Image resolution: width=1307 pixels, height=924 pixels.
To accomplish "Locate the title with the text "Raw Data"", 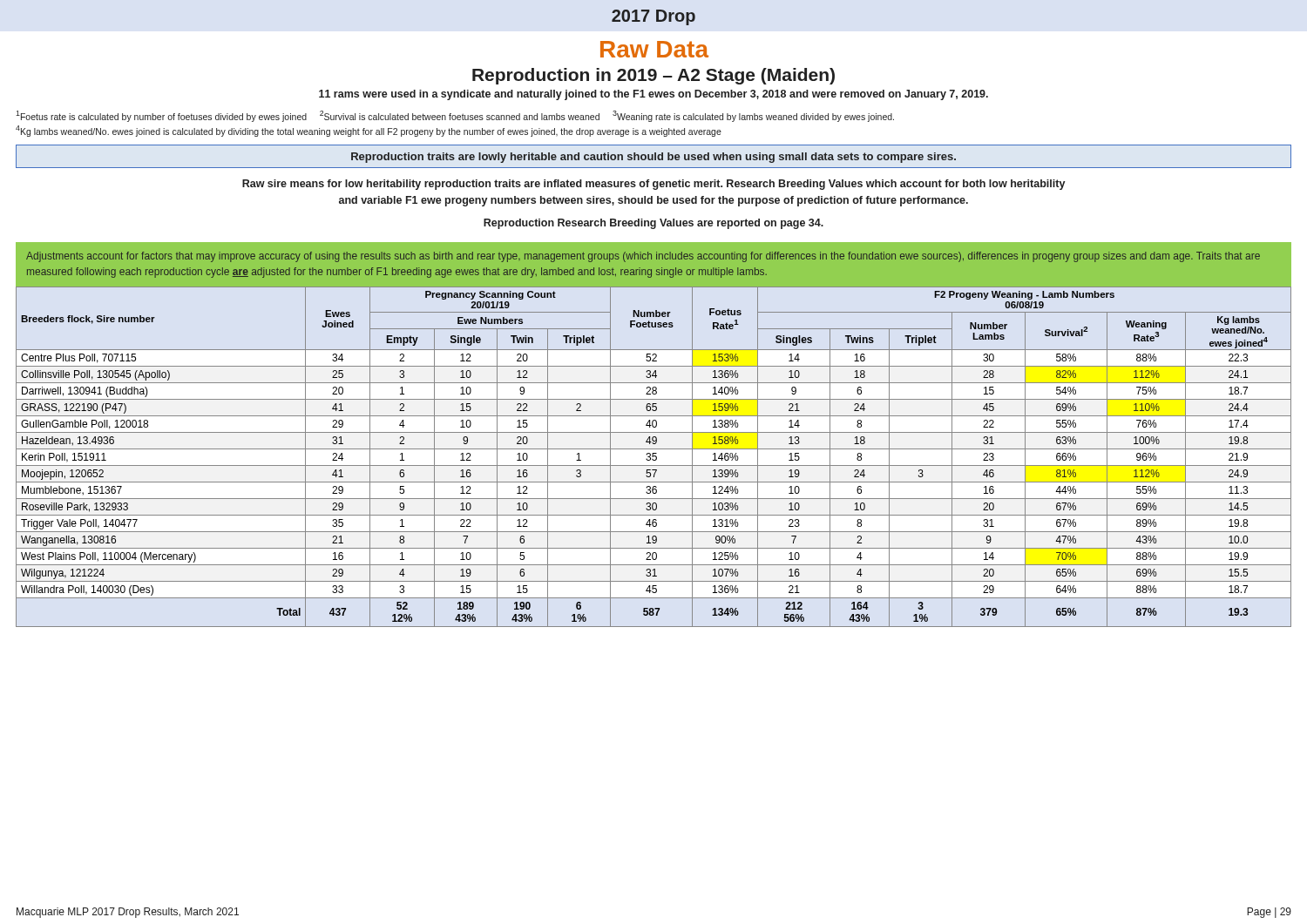I will coord(654,49).
